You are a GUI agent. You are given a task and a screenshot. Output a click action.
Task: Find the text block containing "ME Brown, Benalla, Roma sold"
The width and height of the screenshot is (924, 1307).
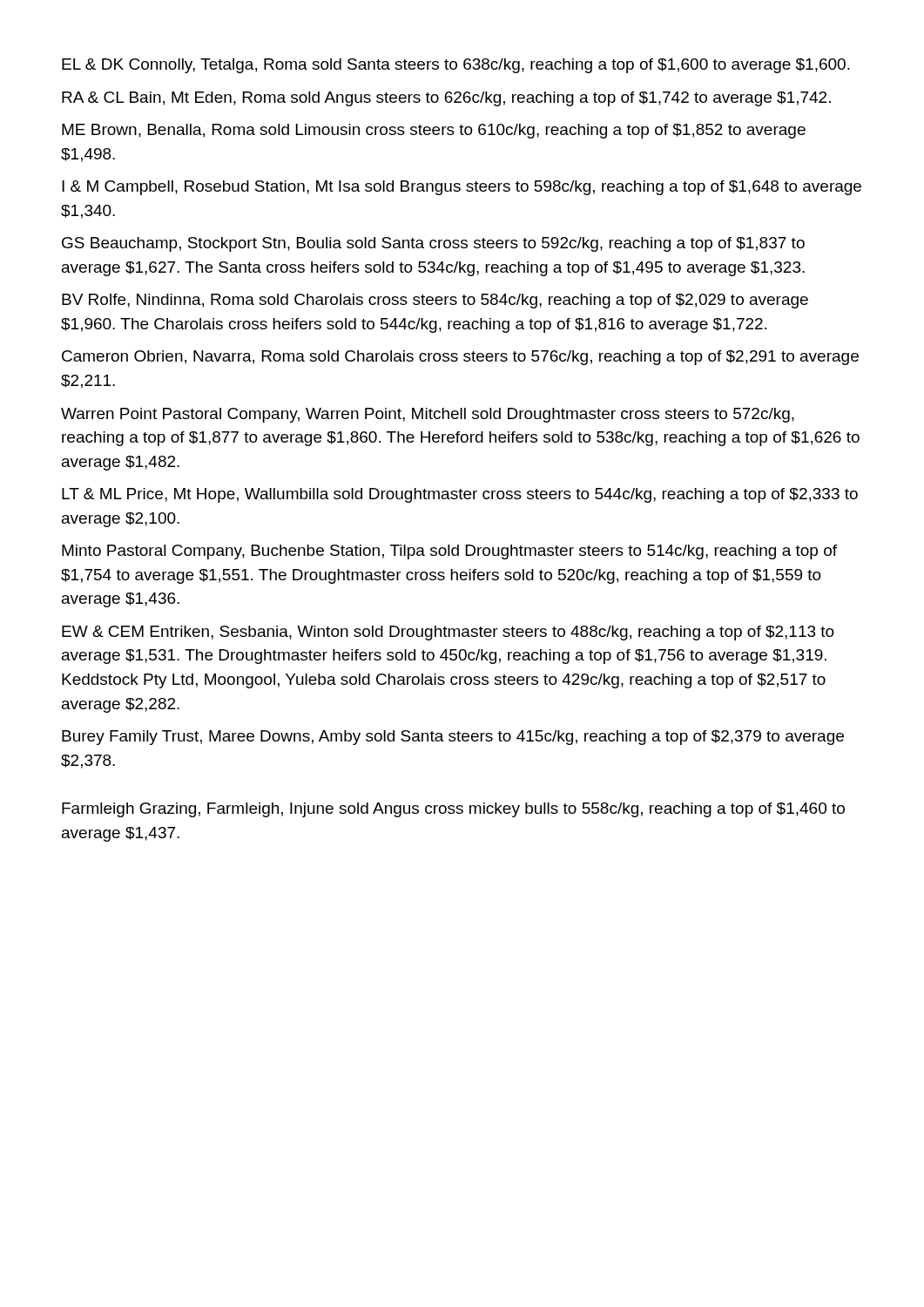coord(433,141)
